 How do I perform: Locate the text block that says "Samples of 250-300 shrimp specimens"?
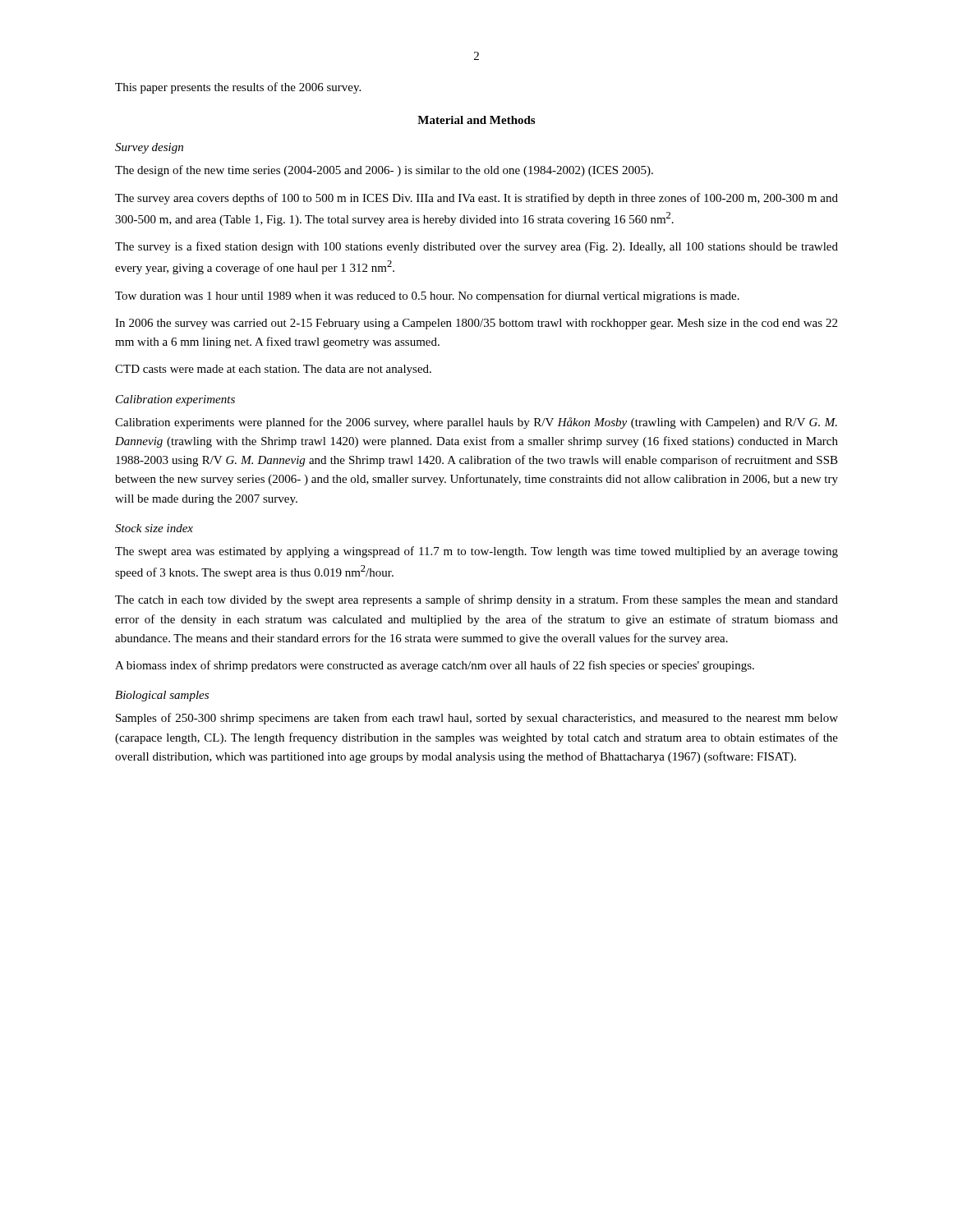click(476, 737)
